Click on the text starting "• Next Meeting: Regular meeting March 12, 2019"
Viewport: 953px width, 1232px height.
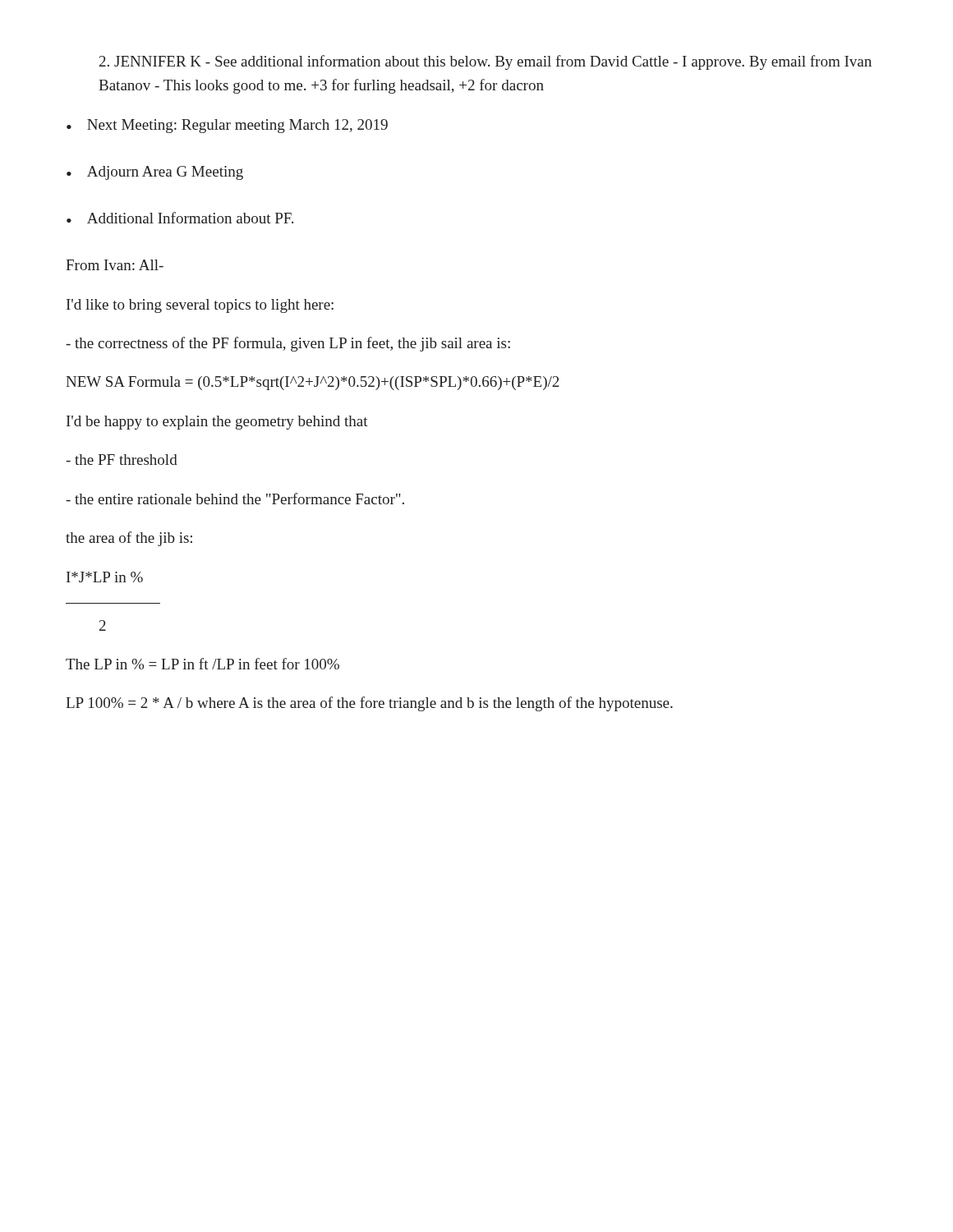[x=227, y=127]
